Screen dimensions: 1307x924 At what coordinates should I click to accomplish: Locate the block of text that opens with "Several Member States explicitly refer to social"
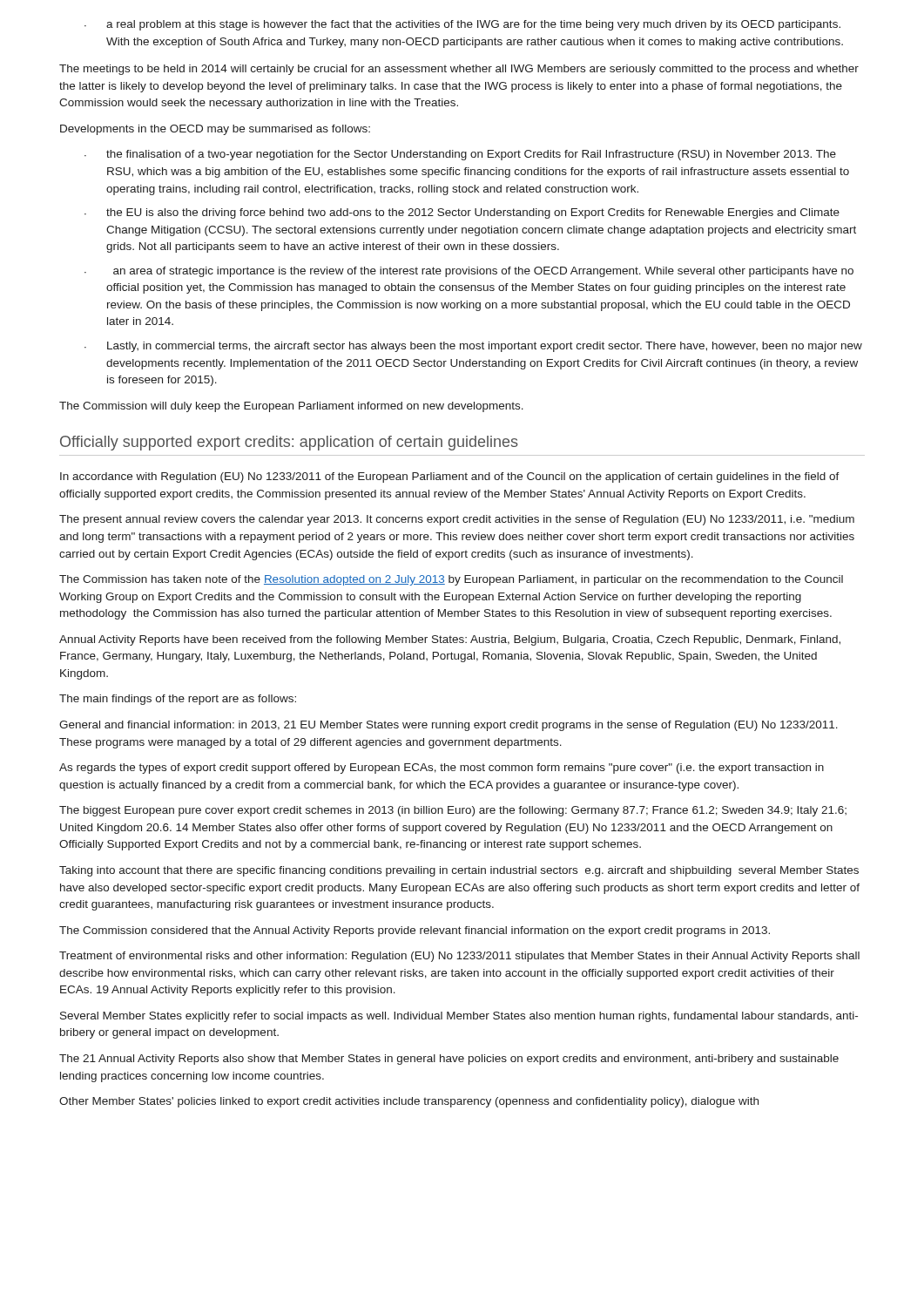(x=462, y=1024)
